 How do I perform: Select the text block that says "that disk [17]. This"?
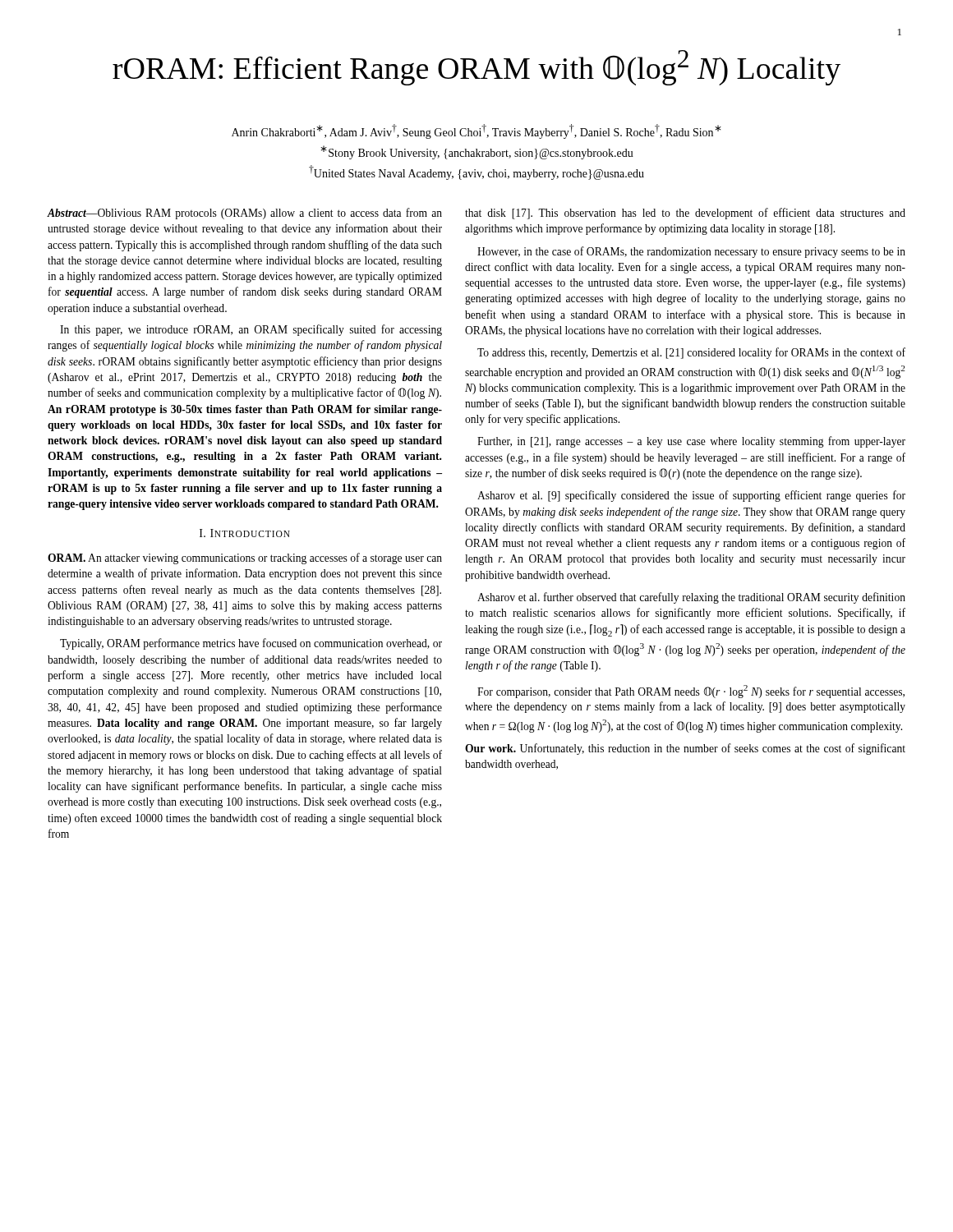(685, 489)
